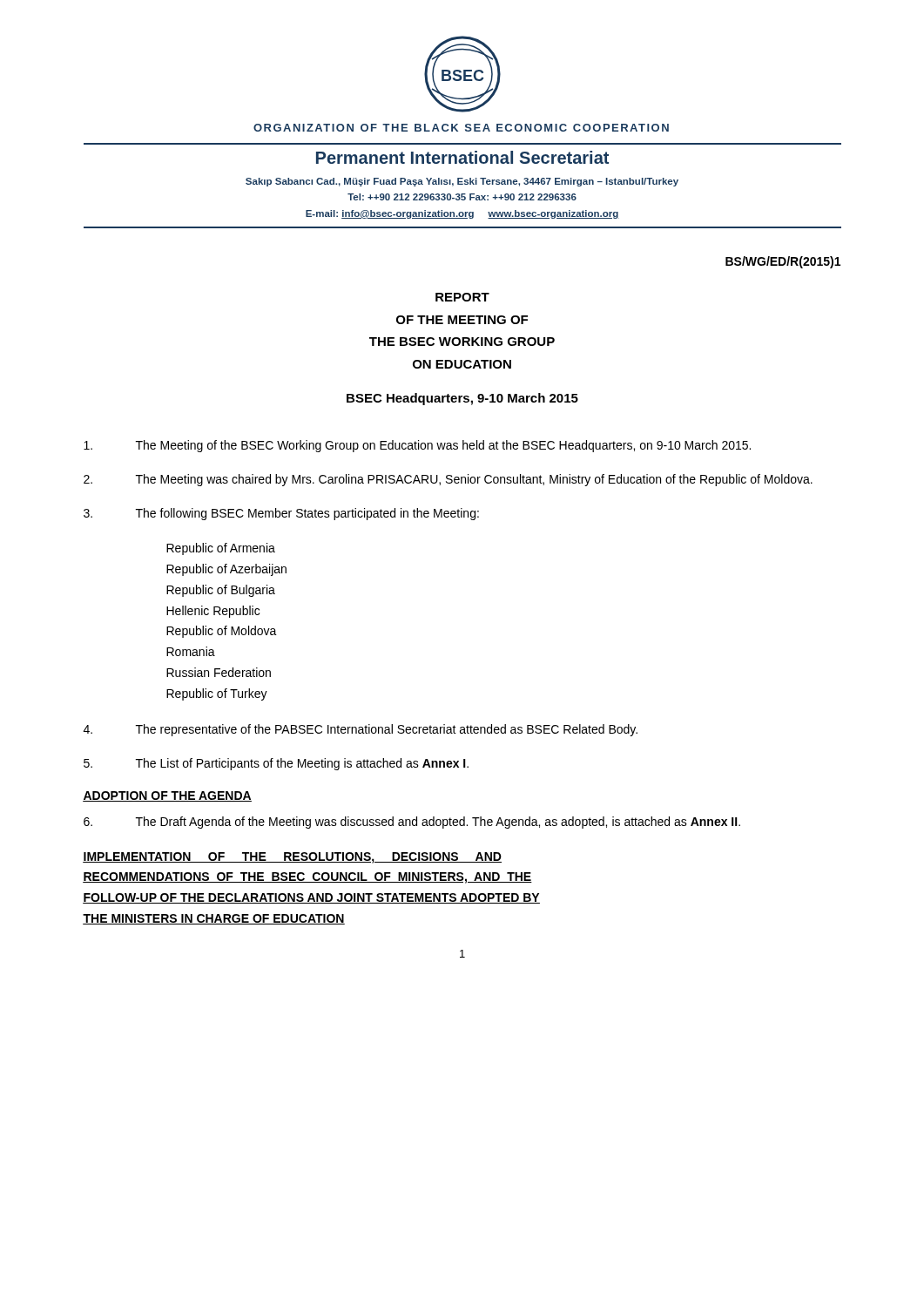Select the list item that reads "Republic of Turkey"
The width and height of the screenshot is (924, 1307).
(x=216, y=693)
